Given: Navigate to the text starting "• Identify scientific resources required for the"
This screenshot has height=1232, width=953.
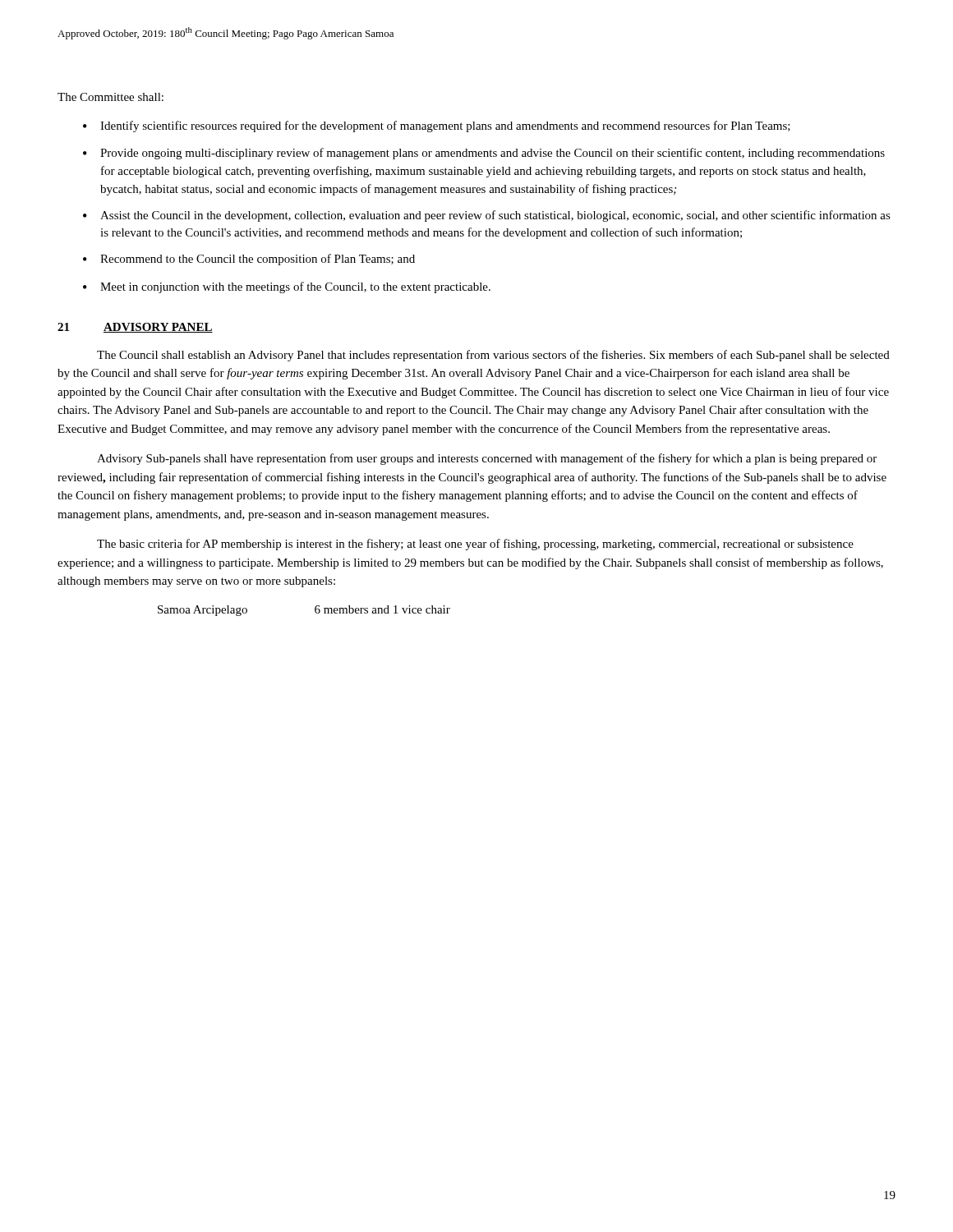Looking at the screenshot, I should [x=489, y=127].
